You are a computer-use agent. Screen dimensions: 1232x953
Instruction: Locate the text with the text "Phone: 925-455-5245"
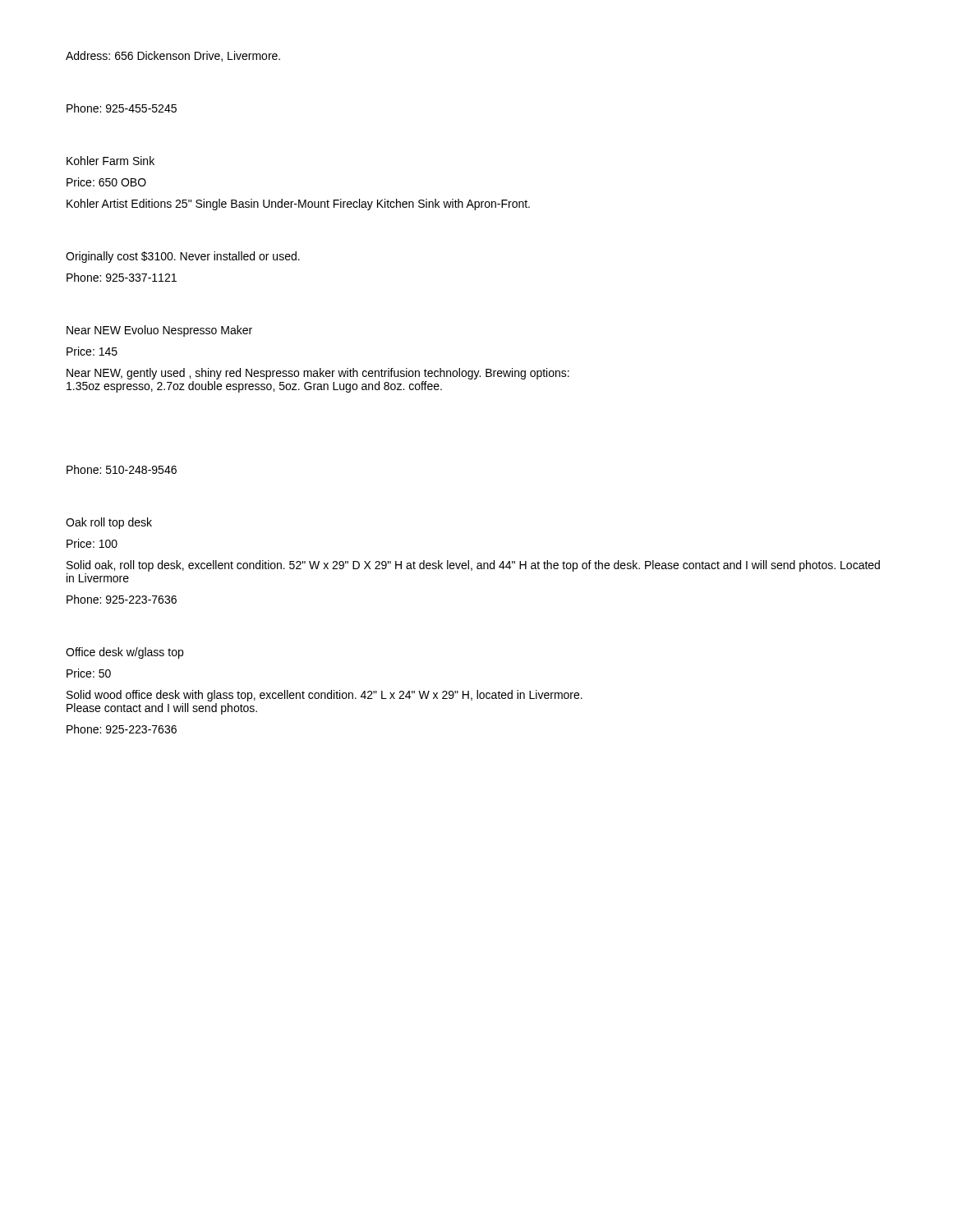[x=121, y=108]
